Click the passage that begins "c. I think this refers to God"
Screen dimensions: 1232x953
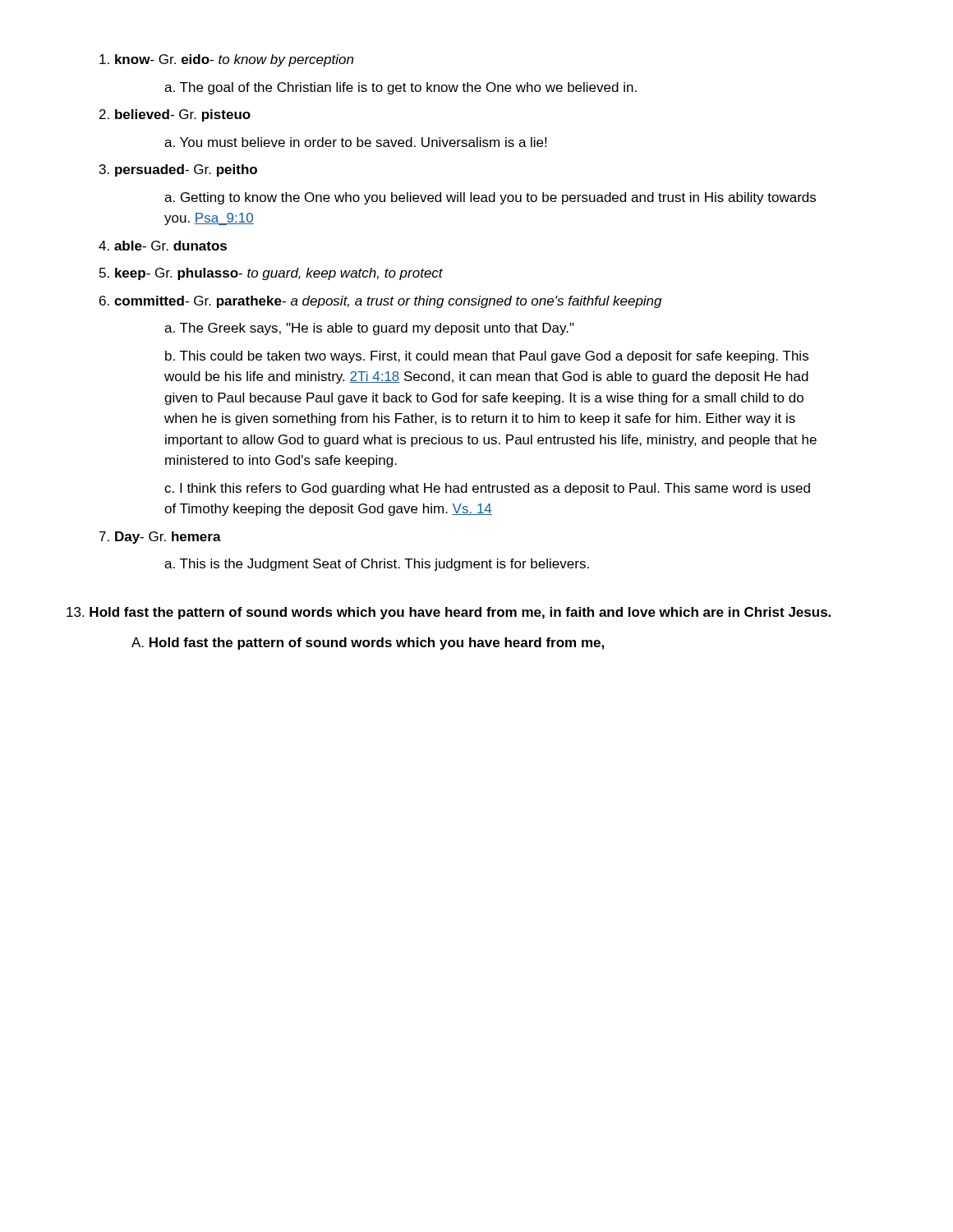(x=488, y=498)
